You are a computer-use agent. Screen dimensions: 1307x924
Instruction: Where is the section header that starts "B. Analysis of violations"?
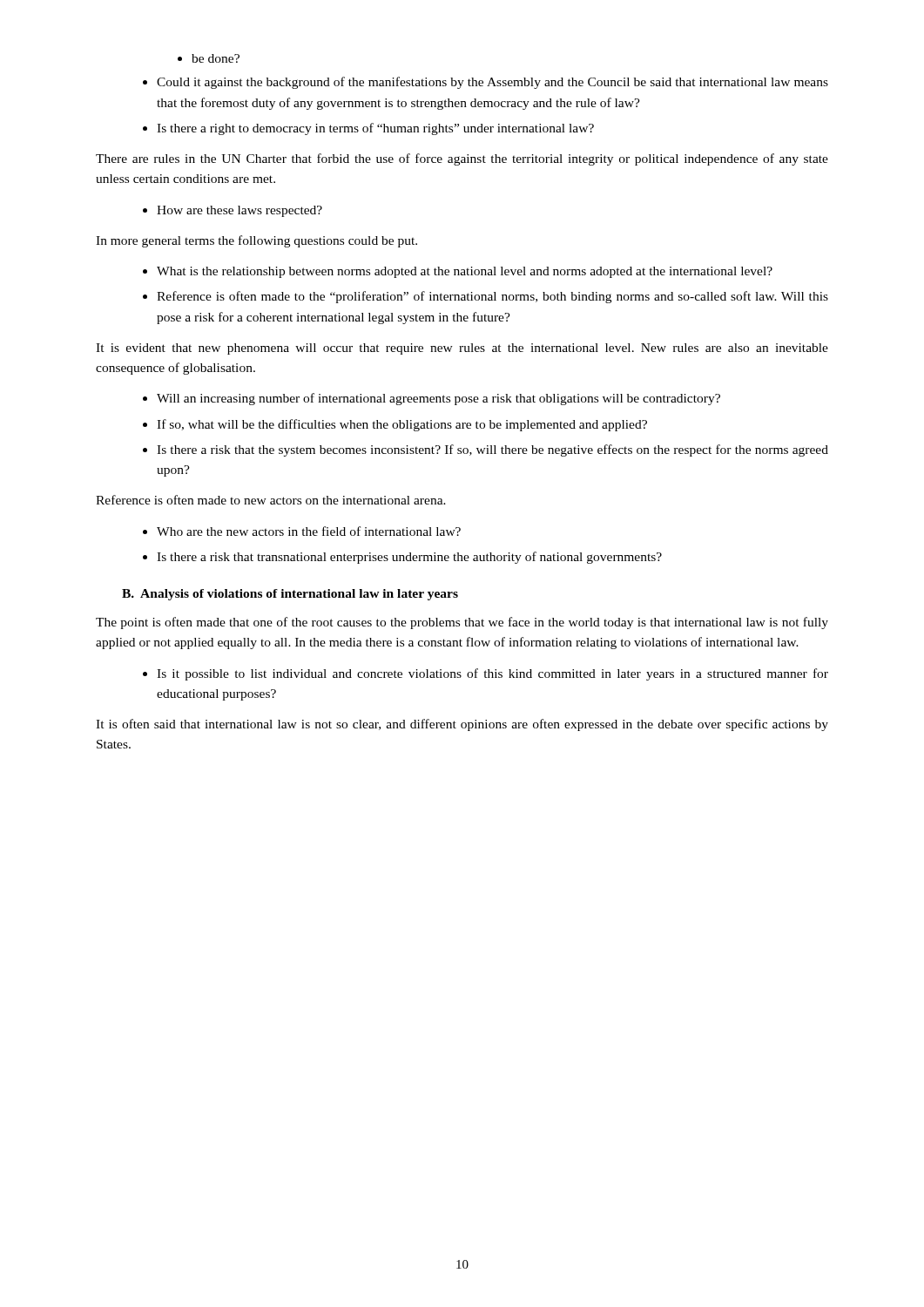(290, 593)
